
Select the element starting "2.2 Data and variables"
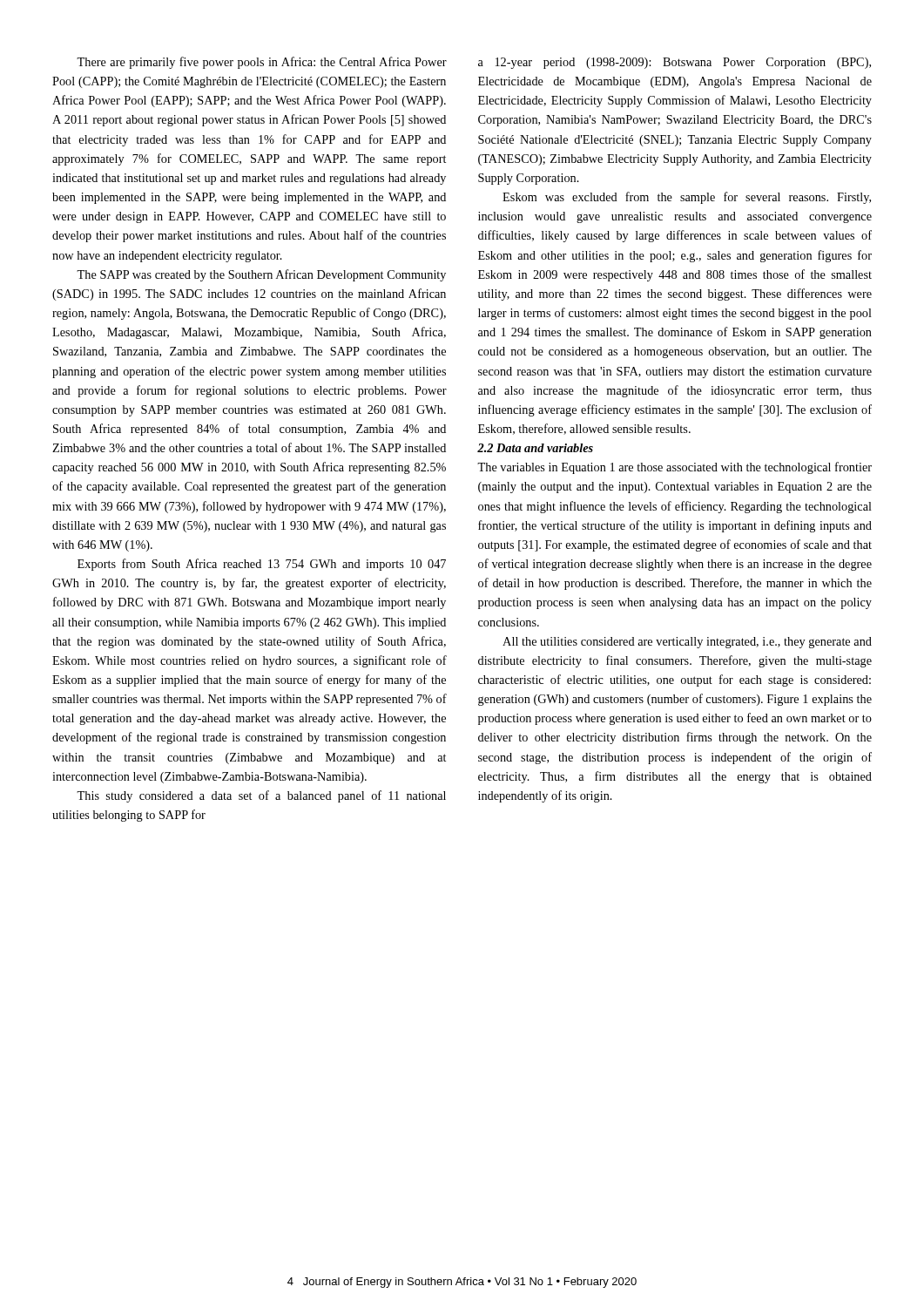pos(535,448)
